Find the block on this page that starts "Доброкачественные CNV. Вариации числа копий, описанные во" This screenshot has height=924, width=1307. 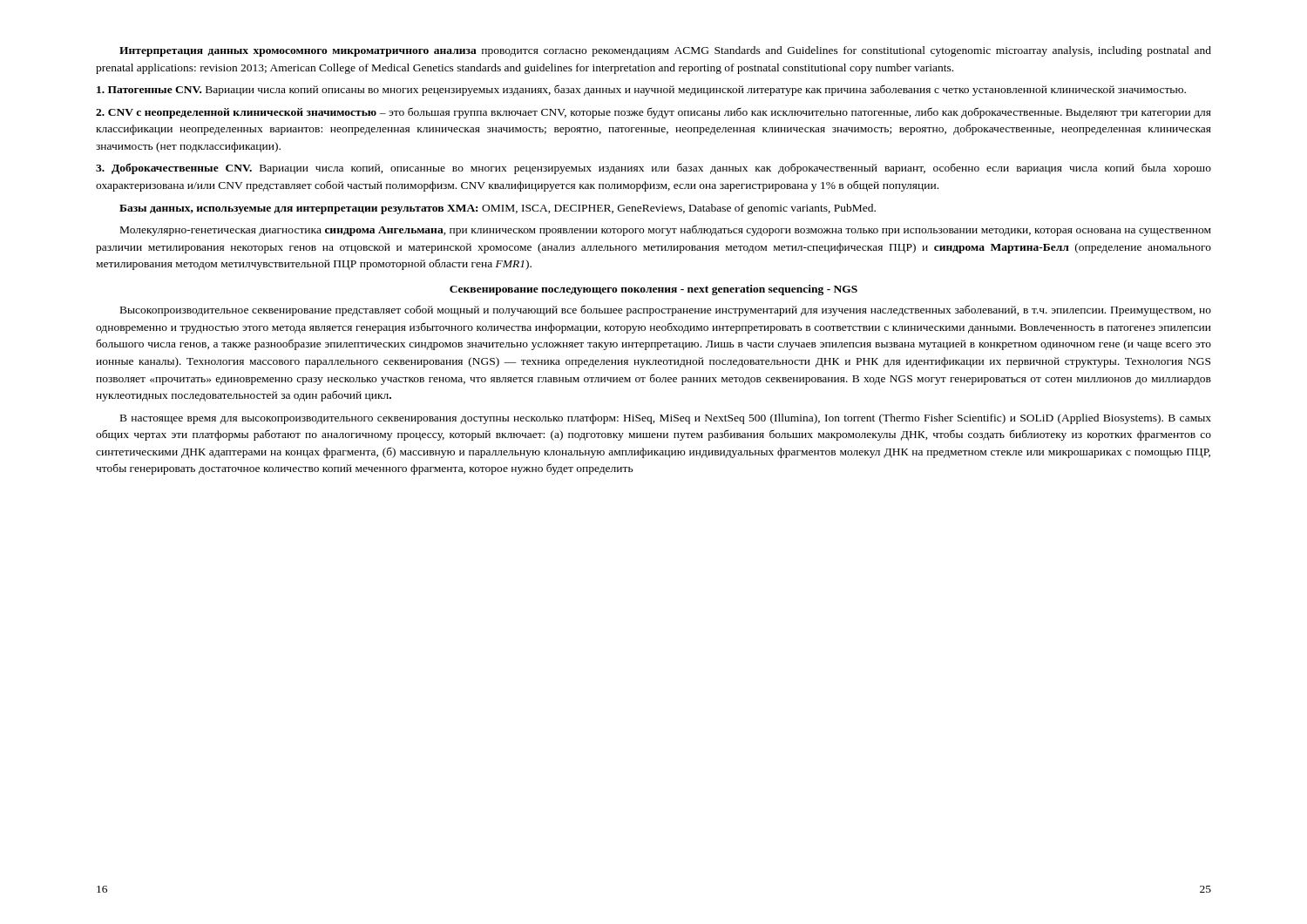pos(654,177)
